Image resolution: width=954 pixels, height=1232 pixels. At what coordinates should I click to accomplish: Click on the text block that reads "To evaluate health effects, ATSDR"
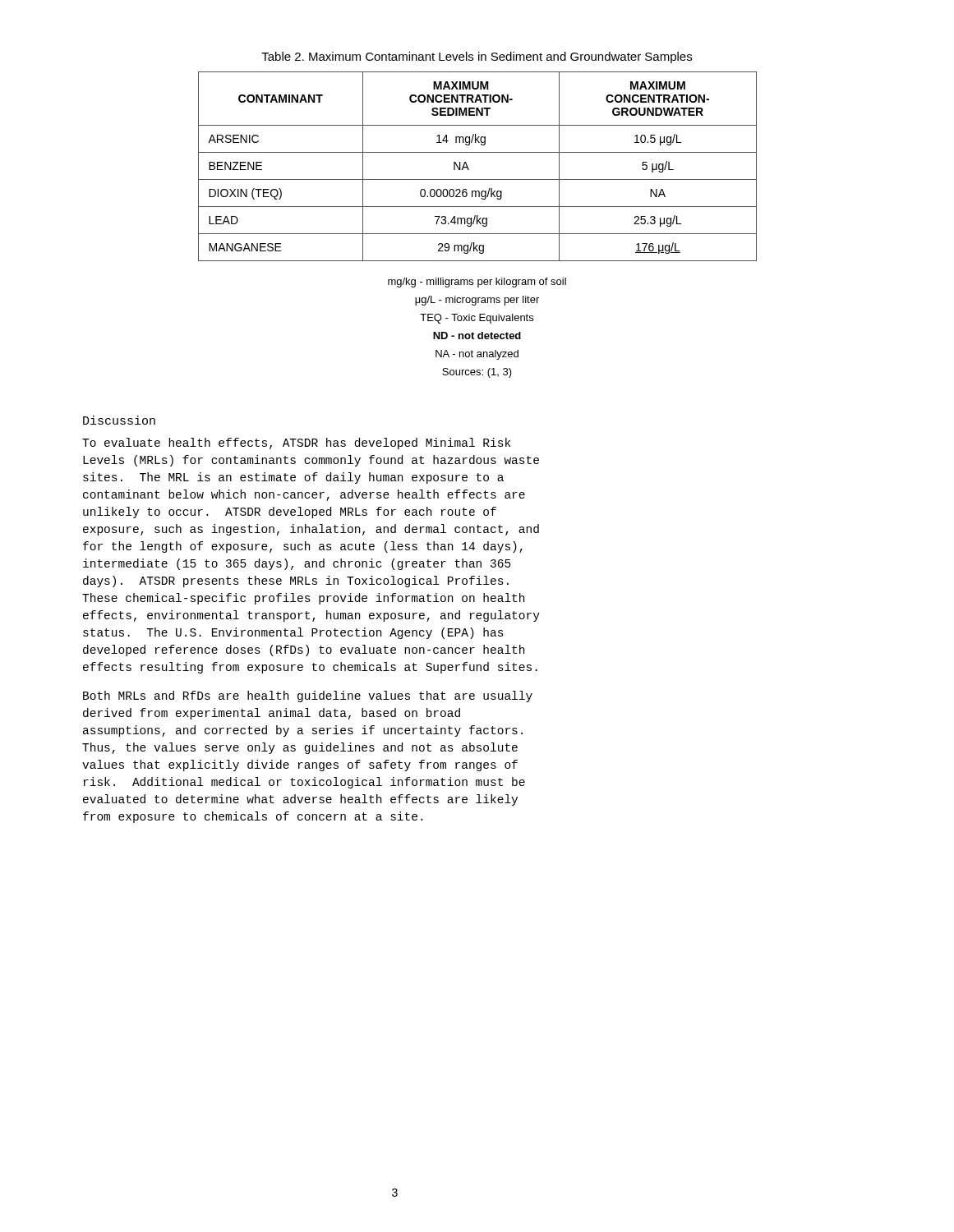[311, 555]
